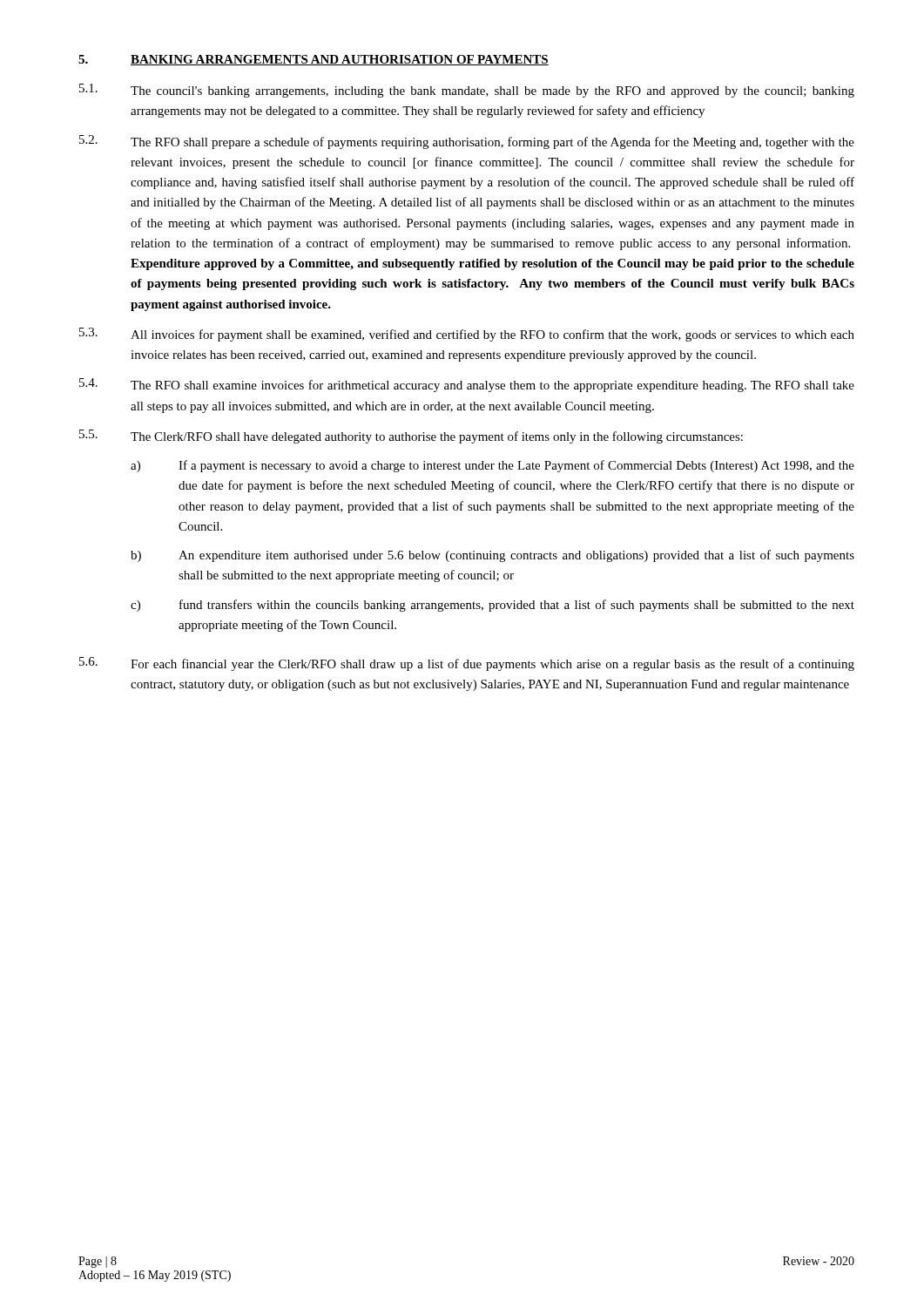
Task: Navigate to the region starting "5.6. For each"
Action: (466, 675)
